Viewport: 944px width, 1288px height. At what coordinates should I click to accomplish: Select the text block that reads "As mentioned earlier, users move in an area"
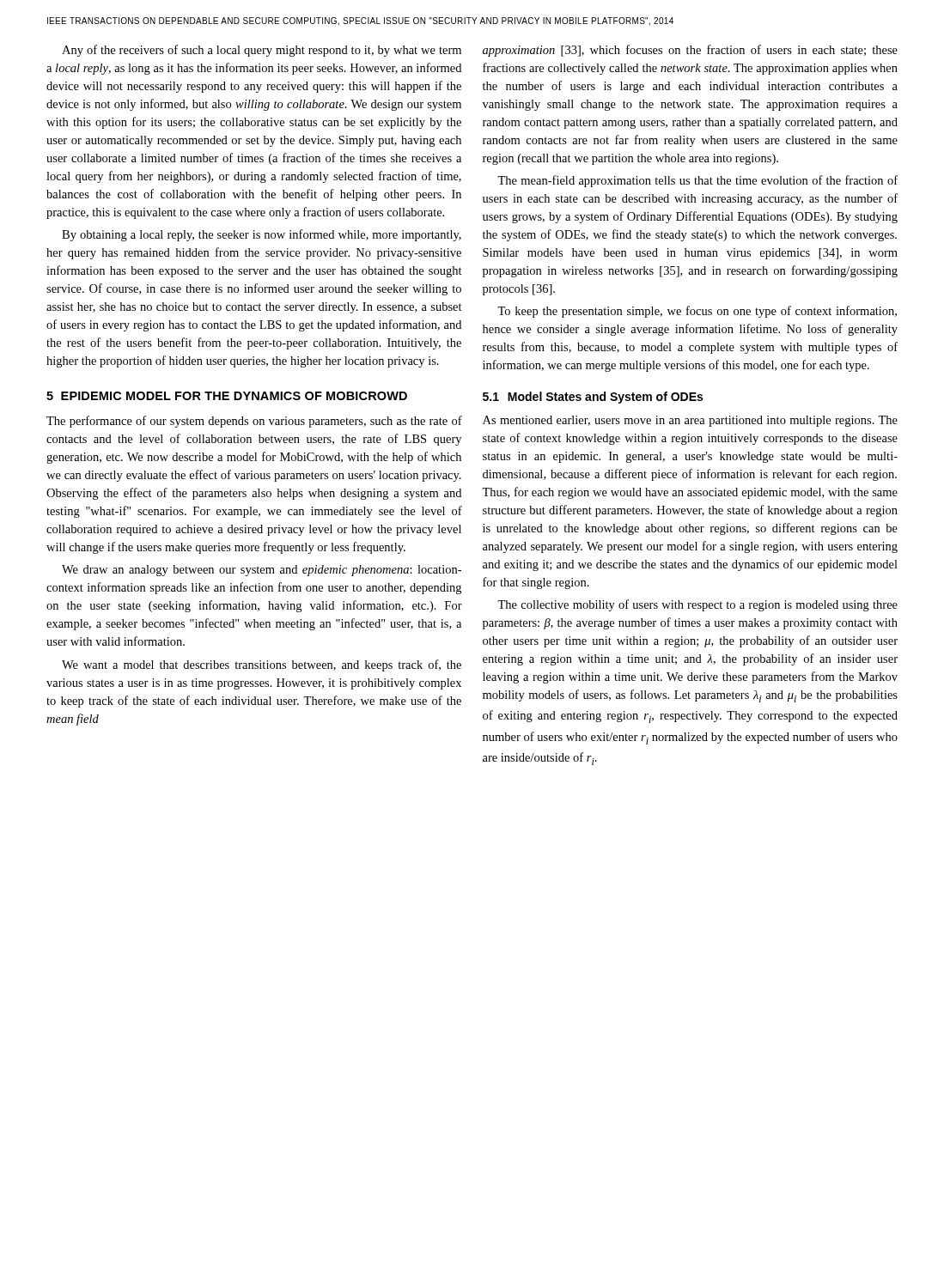coord(690,501)
